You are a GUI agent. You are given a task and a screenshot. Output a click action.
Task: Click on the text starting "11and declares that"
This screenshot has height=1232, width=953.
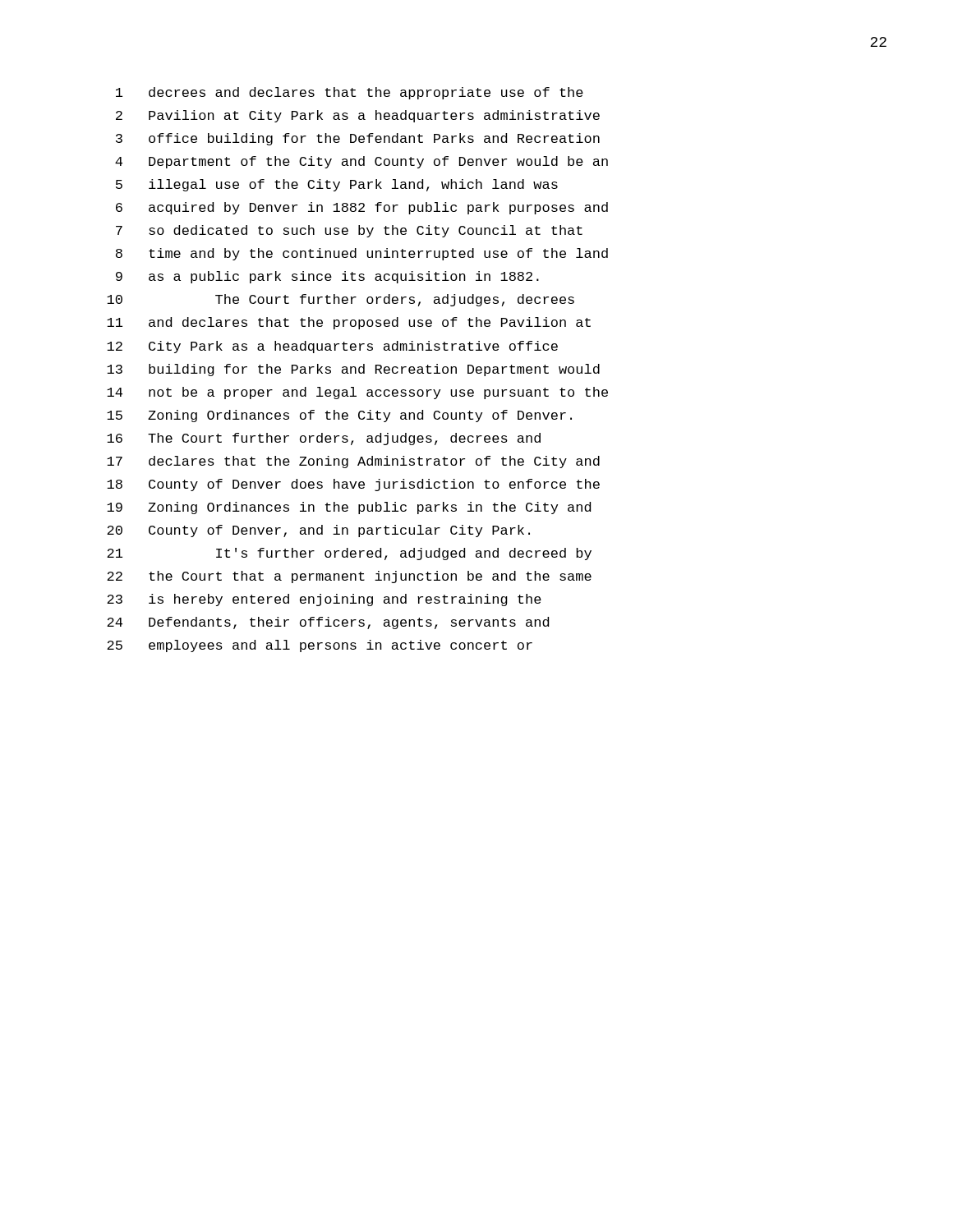click(337, 324)
